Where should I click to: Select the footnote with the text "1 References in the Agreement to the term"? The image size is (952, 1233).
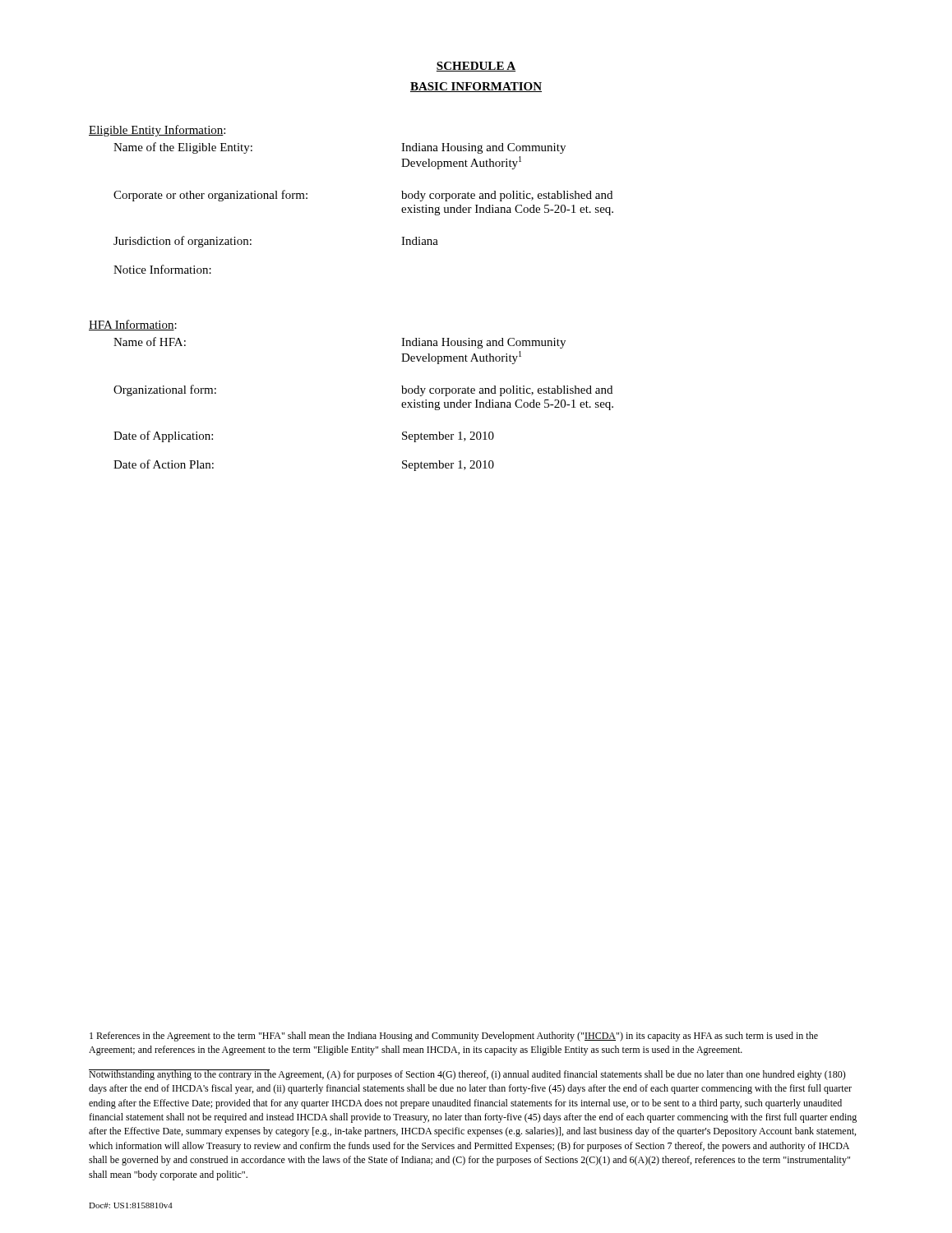point(453,1043)
